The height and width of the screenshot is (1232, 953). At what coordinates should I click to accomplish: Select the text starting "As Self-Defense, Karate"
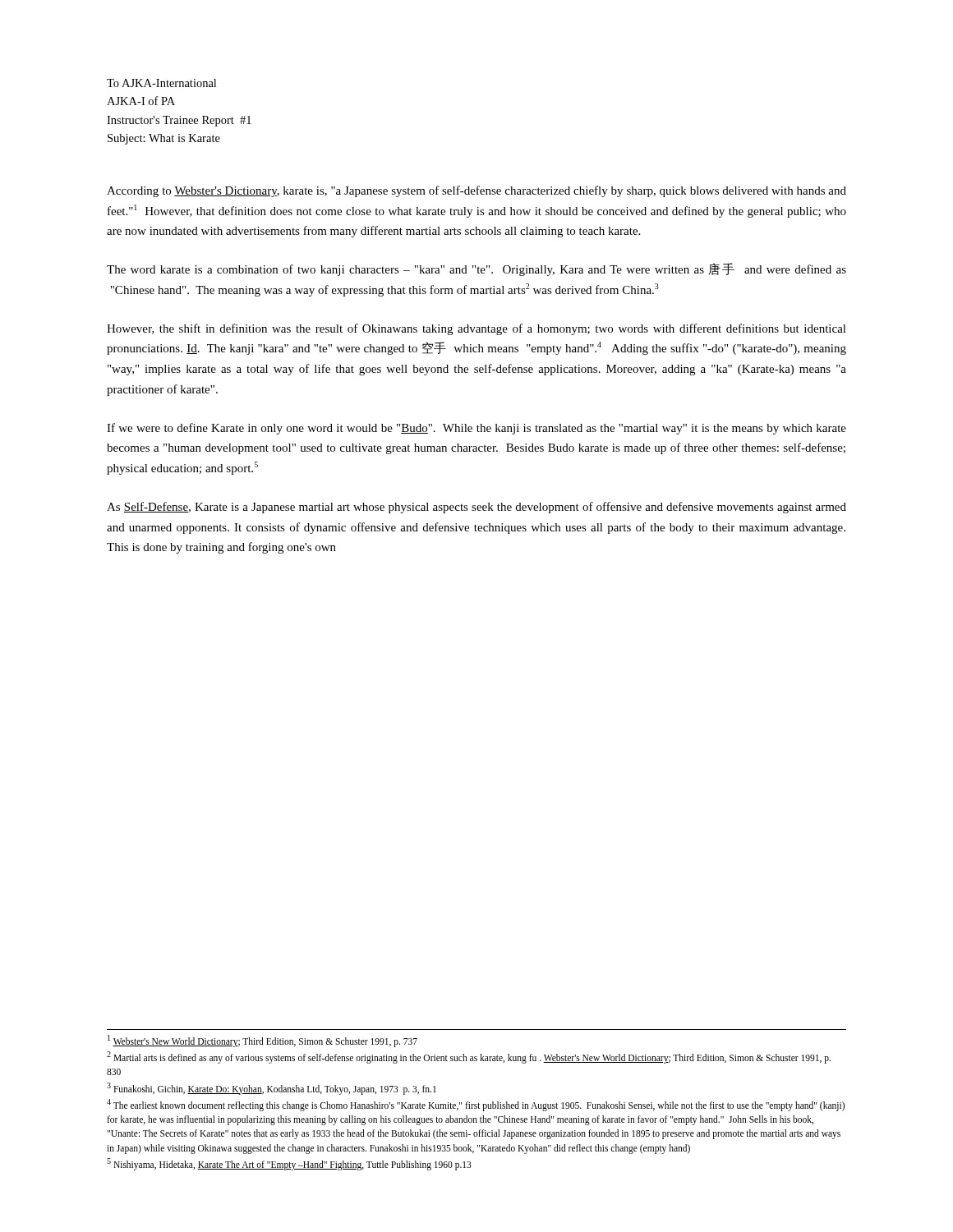[476, 527]
